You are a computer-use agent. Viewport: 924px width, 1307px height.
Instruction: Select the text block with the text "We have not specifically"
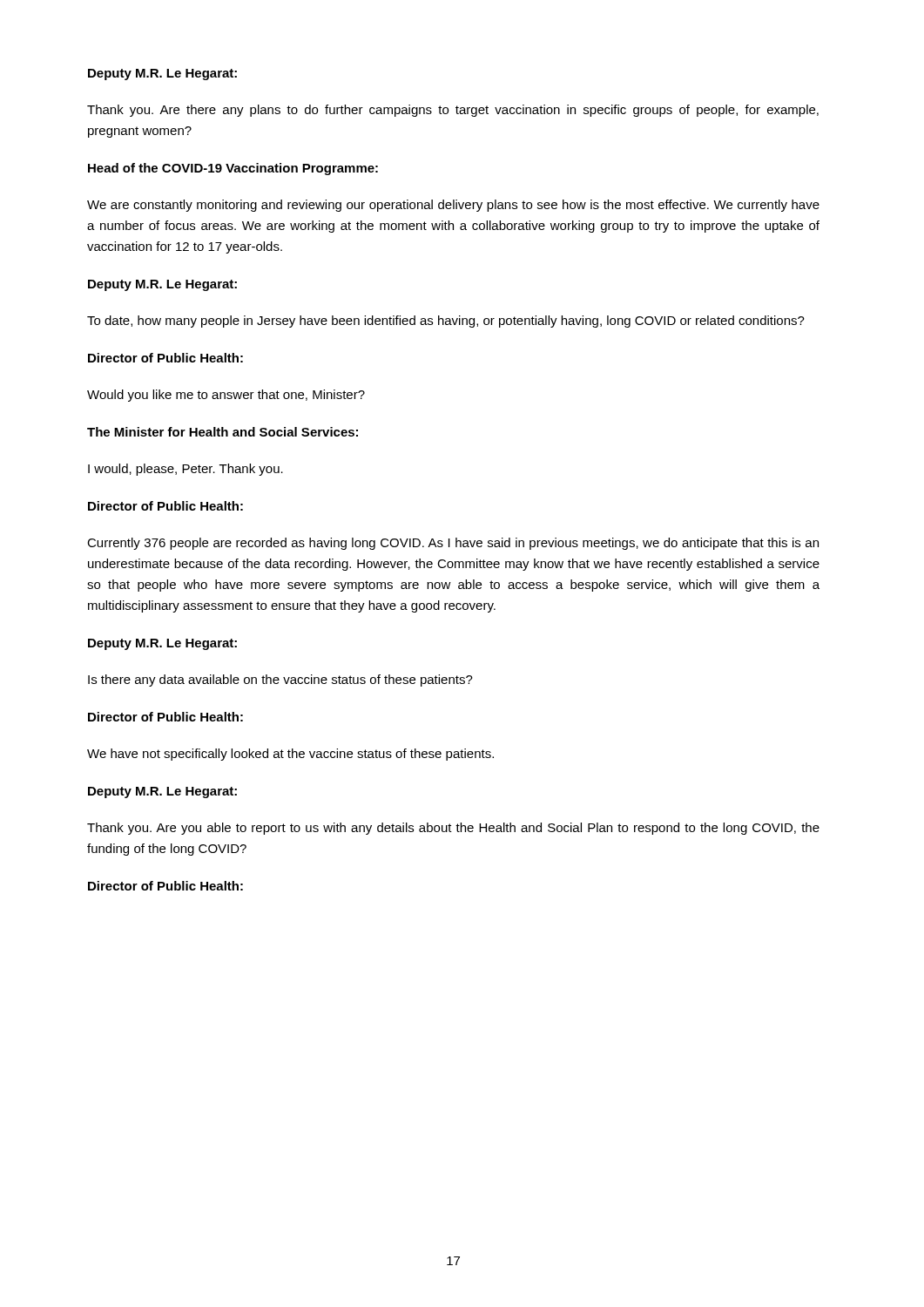click(453, 754)
